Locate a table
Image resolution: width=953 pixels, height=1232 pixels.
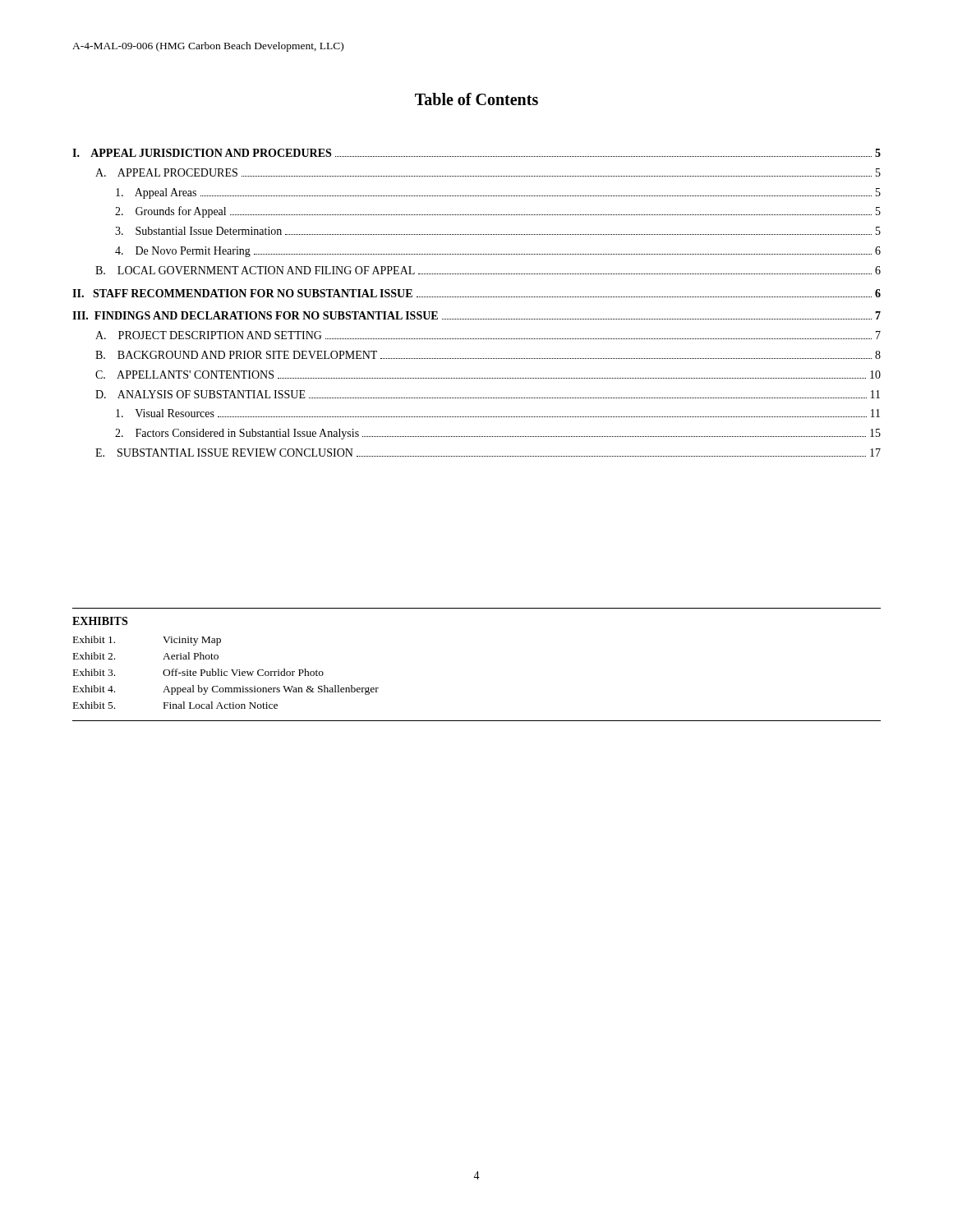476,673
